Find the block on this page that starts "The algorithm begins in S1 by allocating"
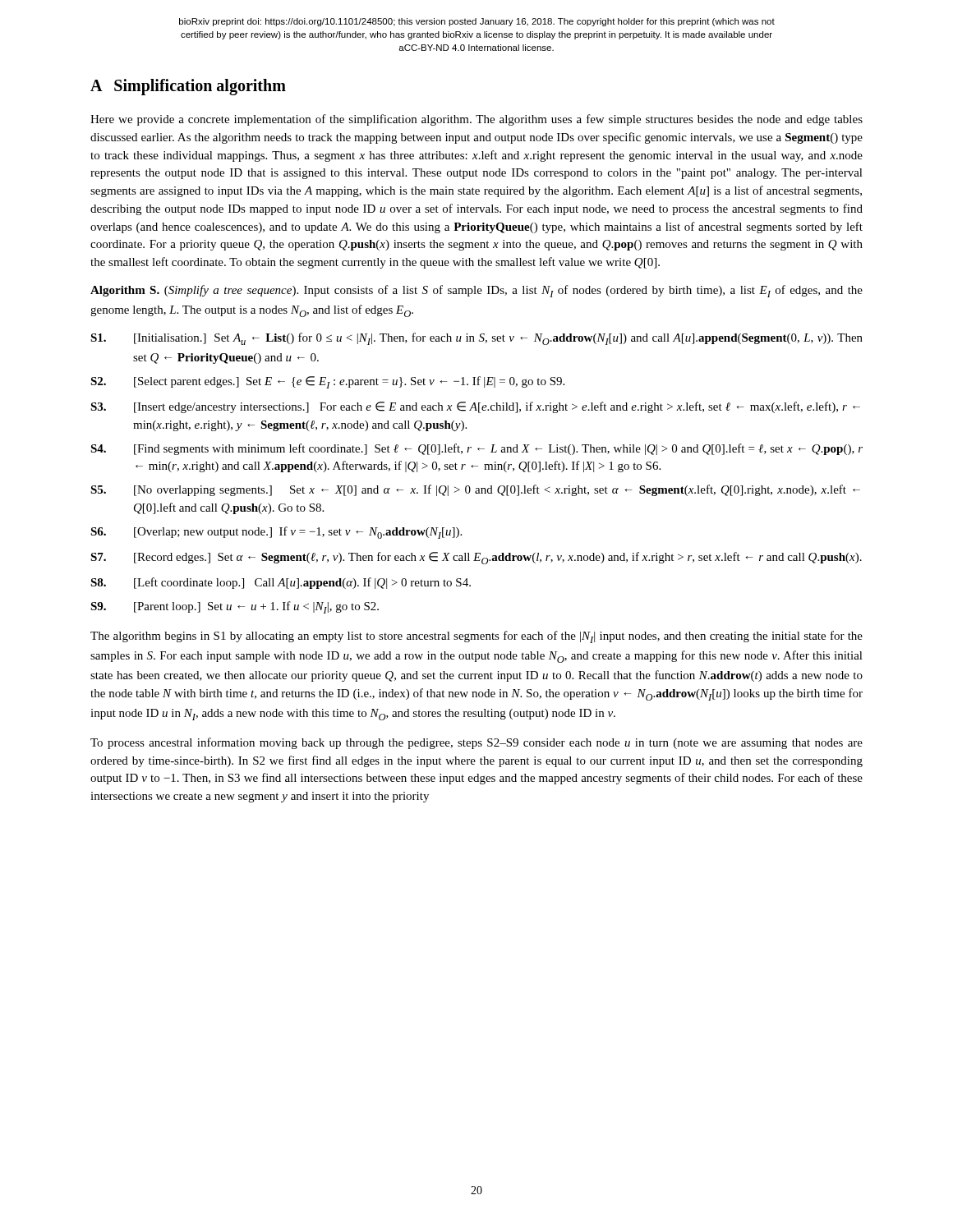Screen dimensions: 1232x953 tap(476, 716)
